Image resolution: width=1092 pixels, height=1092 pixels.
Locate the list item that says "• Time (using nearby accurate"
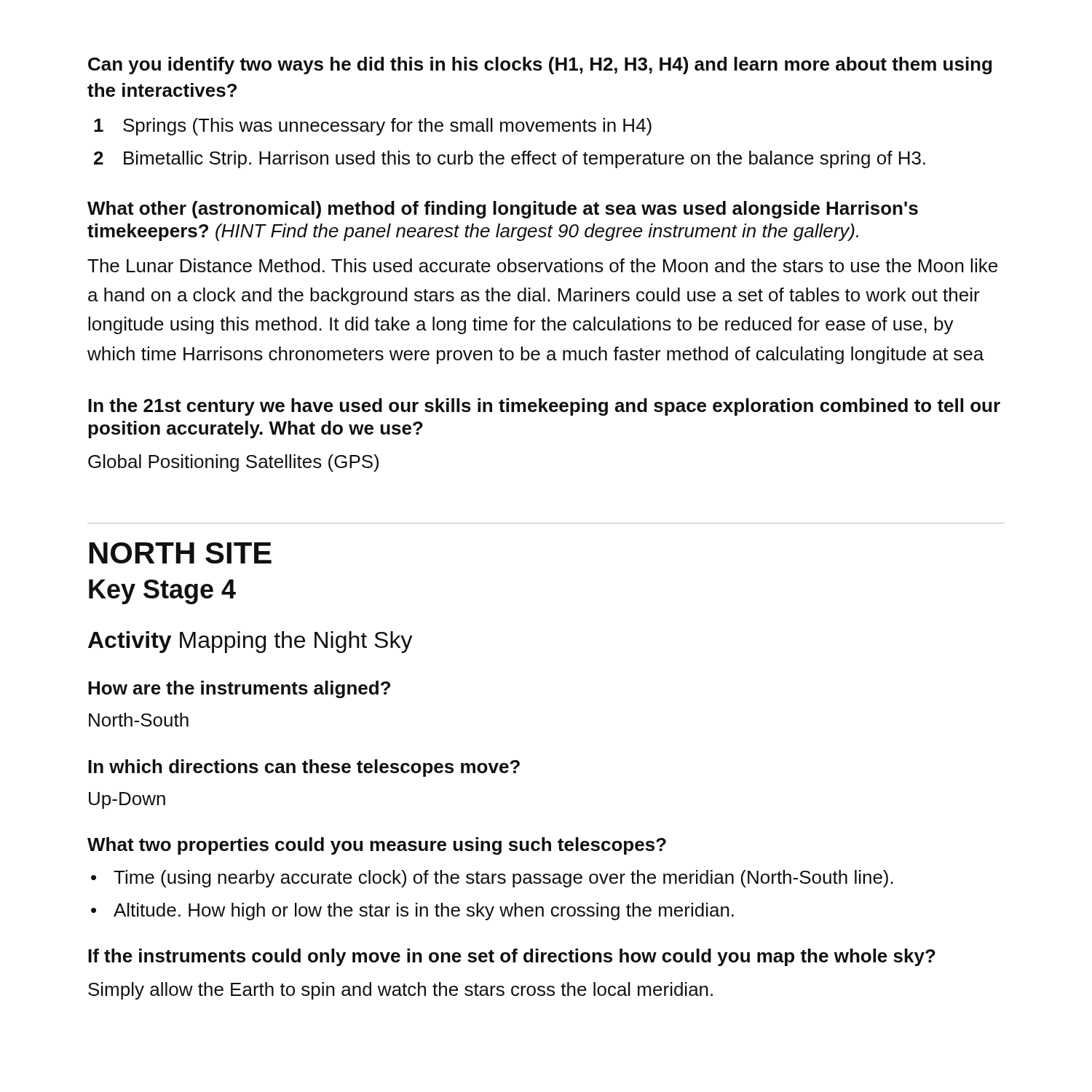[x=491, y=878]
